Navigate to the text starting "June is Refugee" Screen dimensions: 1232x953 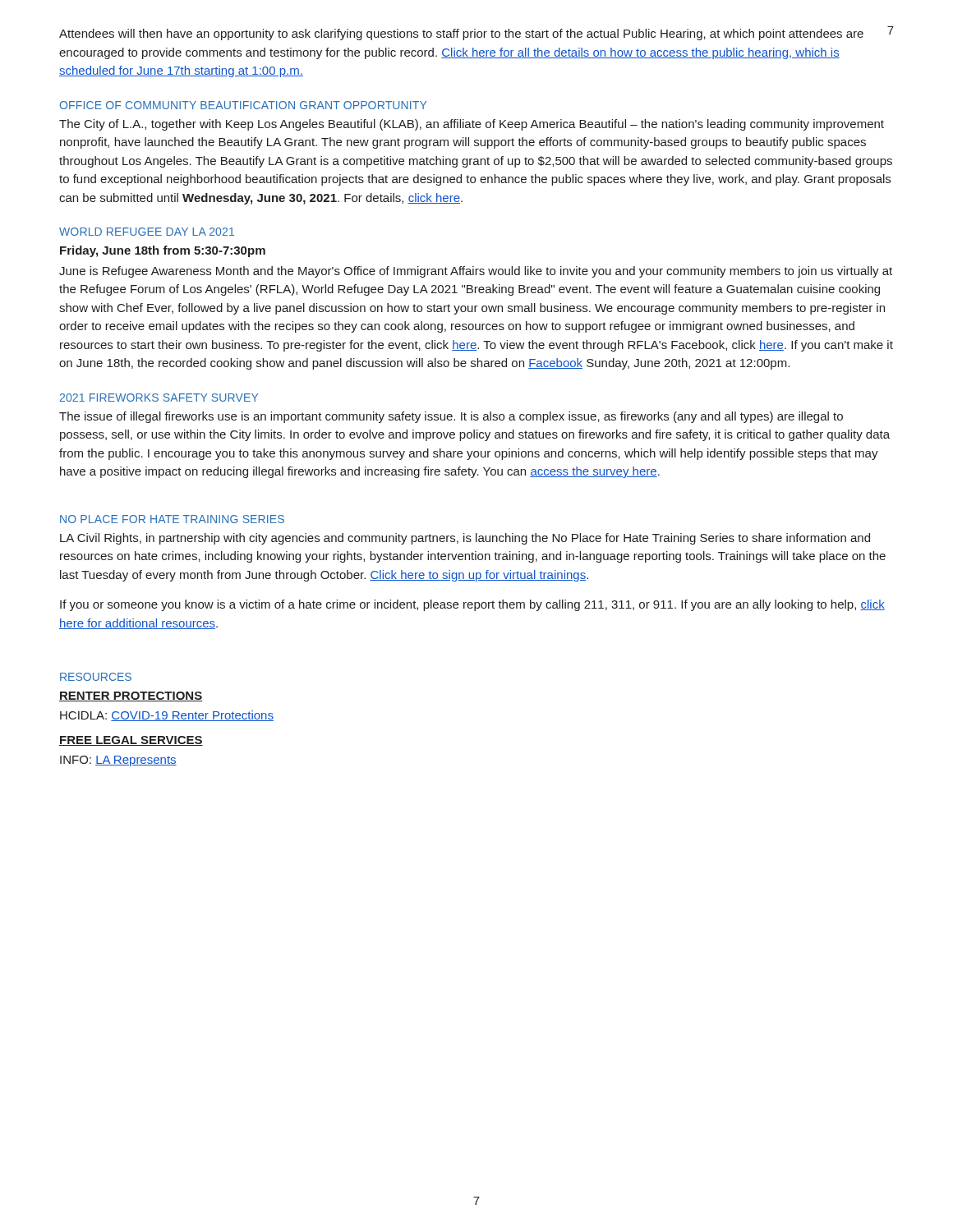tap(476, 316)
